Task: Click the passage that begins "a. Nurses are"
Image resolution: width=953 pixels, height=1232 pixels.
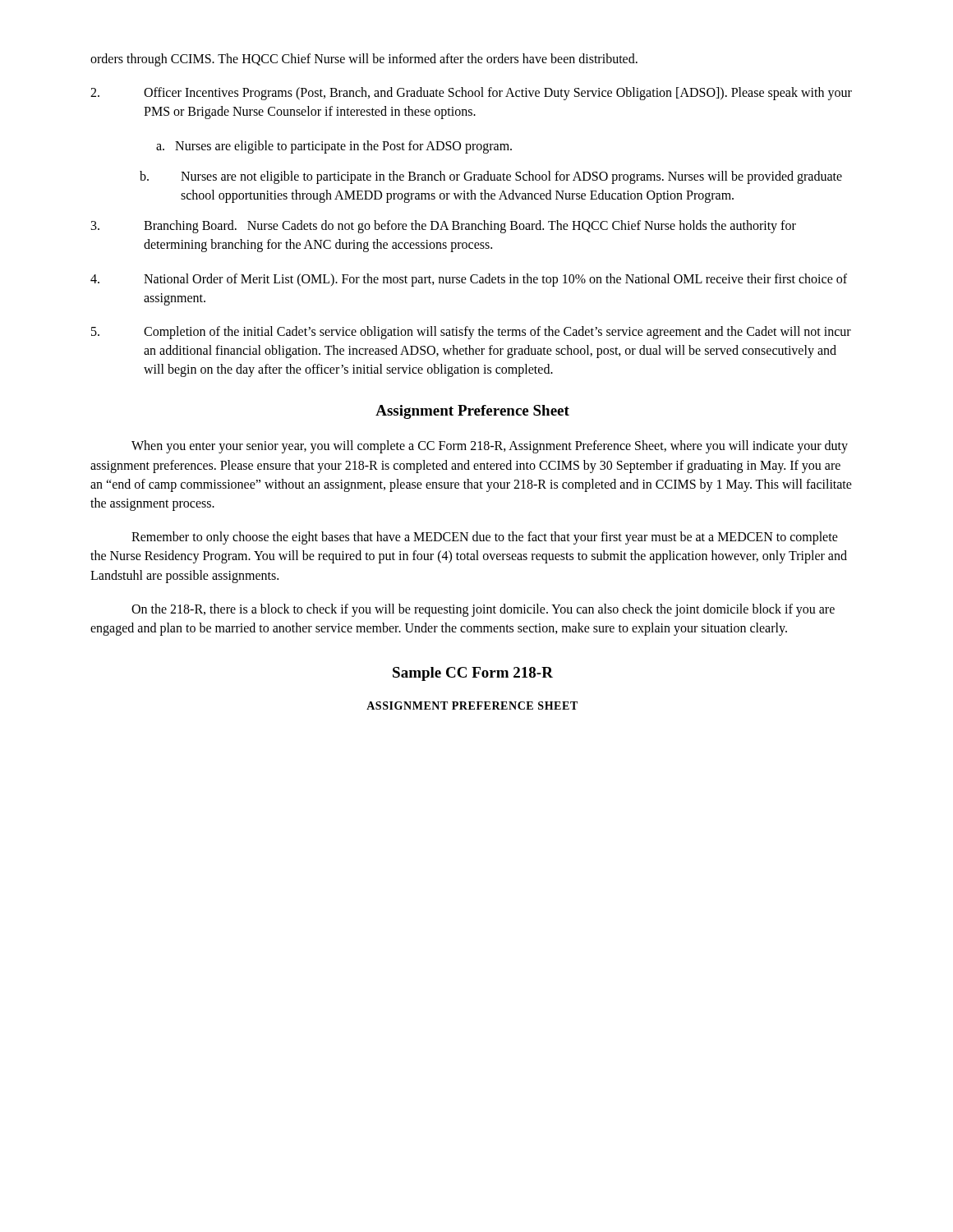Action: (334, 145)
